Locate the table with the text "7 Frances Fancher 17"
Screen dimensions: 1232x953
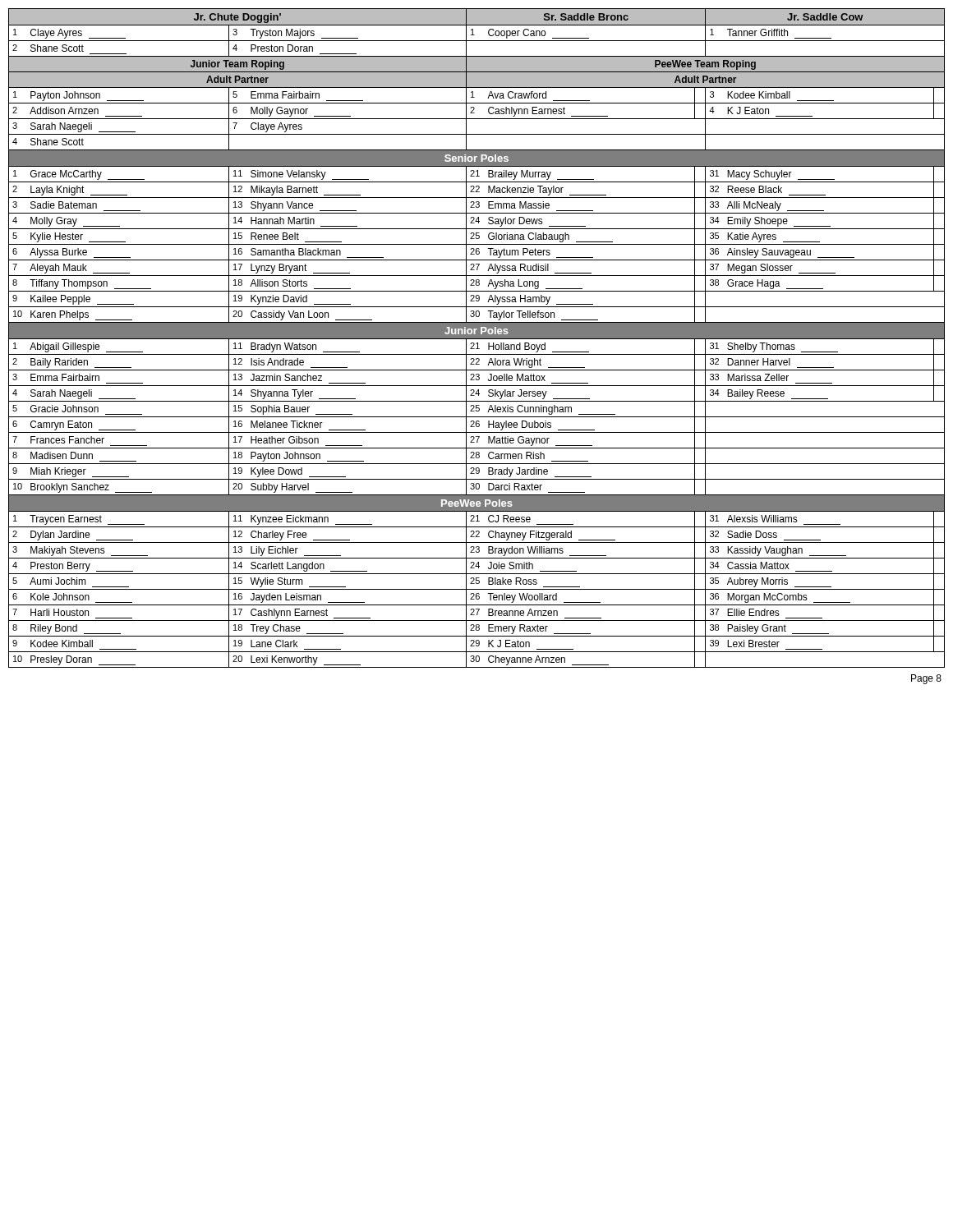pos(476,440)
